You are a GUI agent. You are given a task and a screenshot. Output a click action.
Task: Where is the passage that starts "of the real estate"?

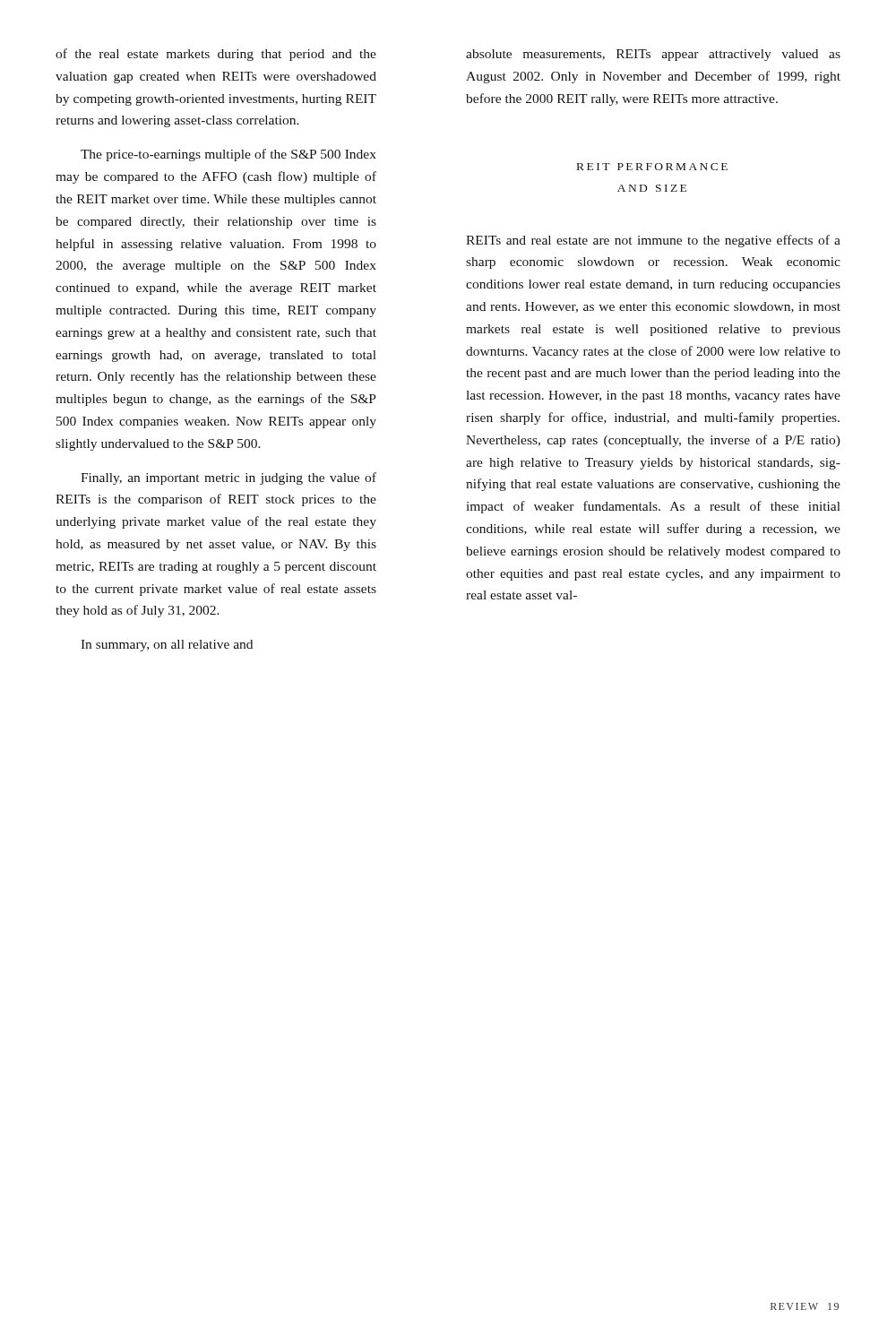pos(216,87)
